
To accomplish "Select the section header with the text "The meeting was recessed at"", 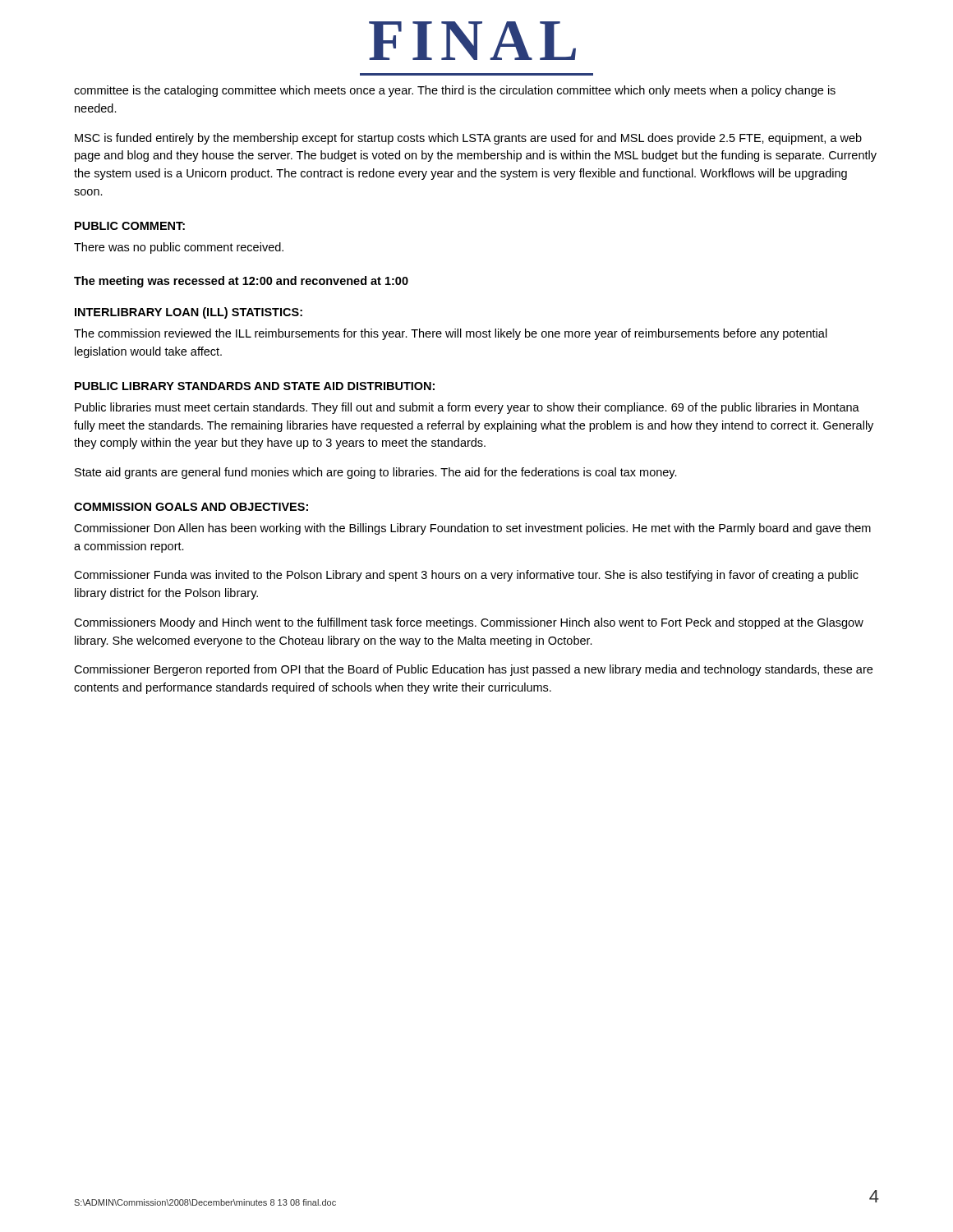I will (x=241, y=281).
